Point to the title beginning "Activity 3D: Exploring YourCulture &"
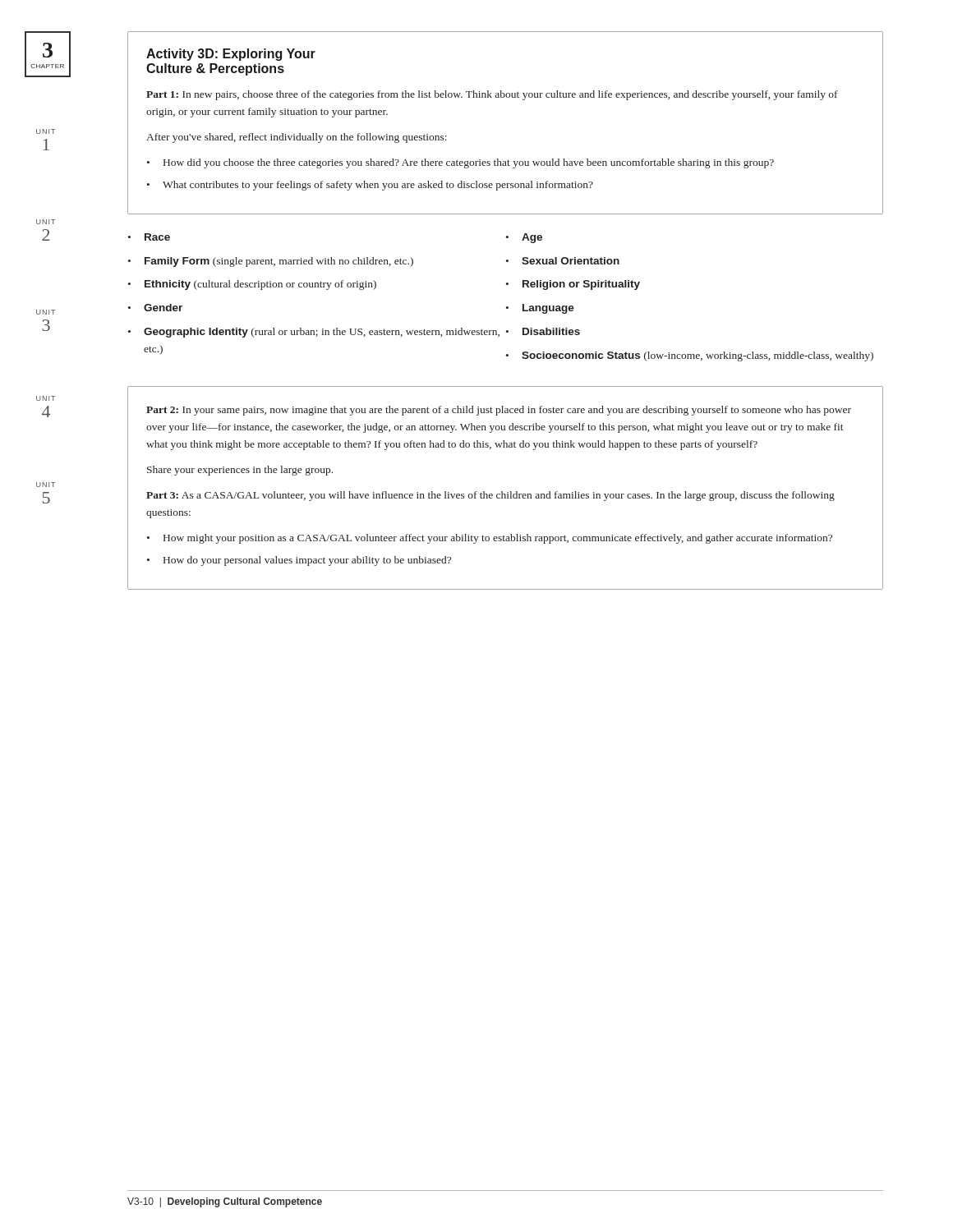 tap(231, 61)
